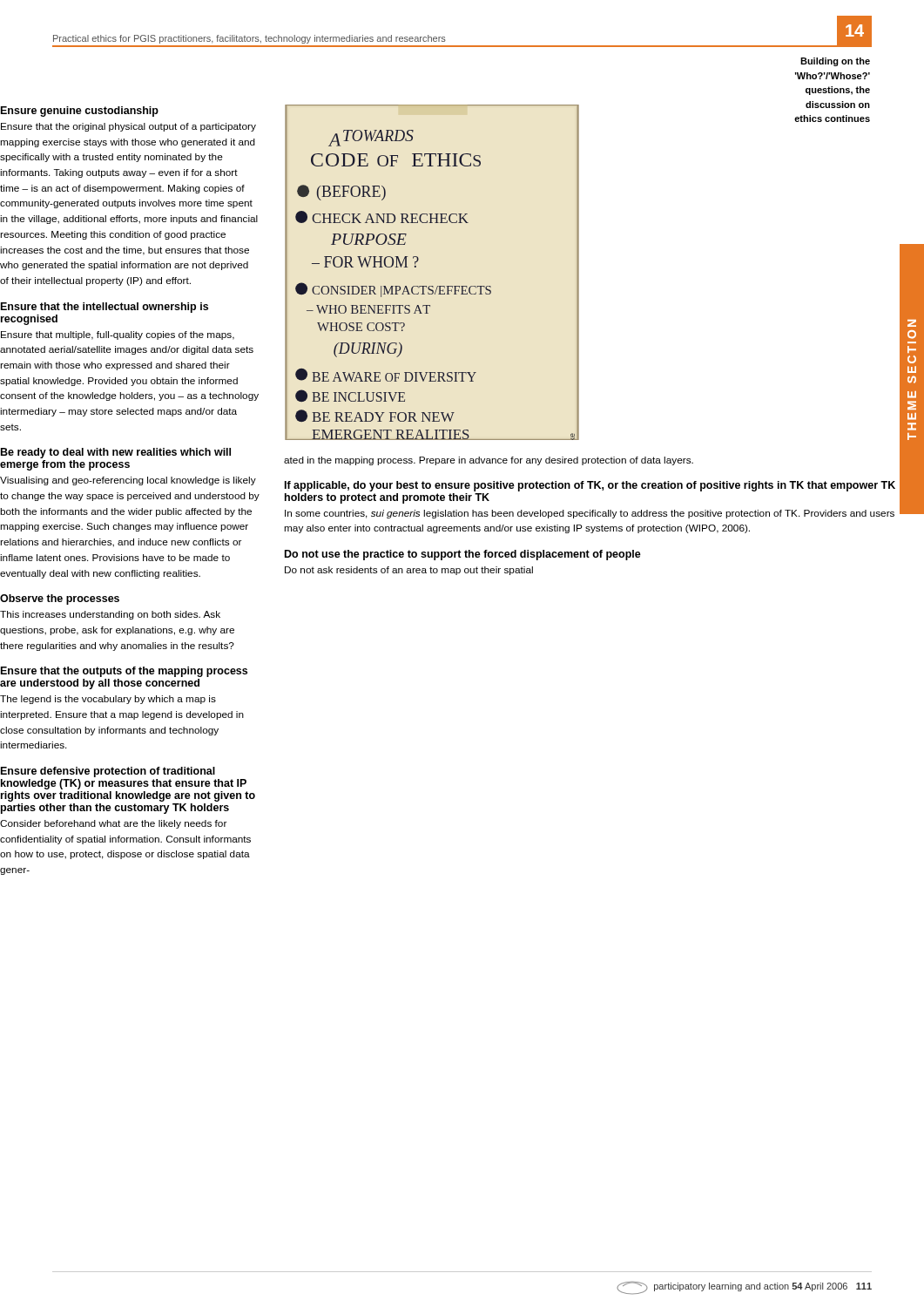Viewport: 924px width, 1307px height.
Task: Point to the passage starting "In some countries, sui generis"
Action: tap(589, 521)
